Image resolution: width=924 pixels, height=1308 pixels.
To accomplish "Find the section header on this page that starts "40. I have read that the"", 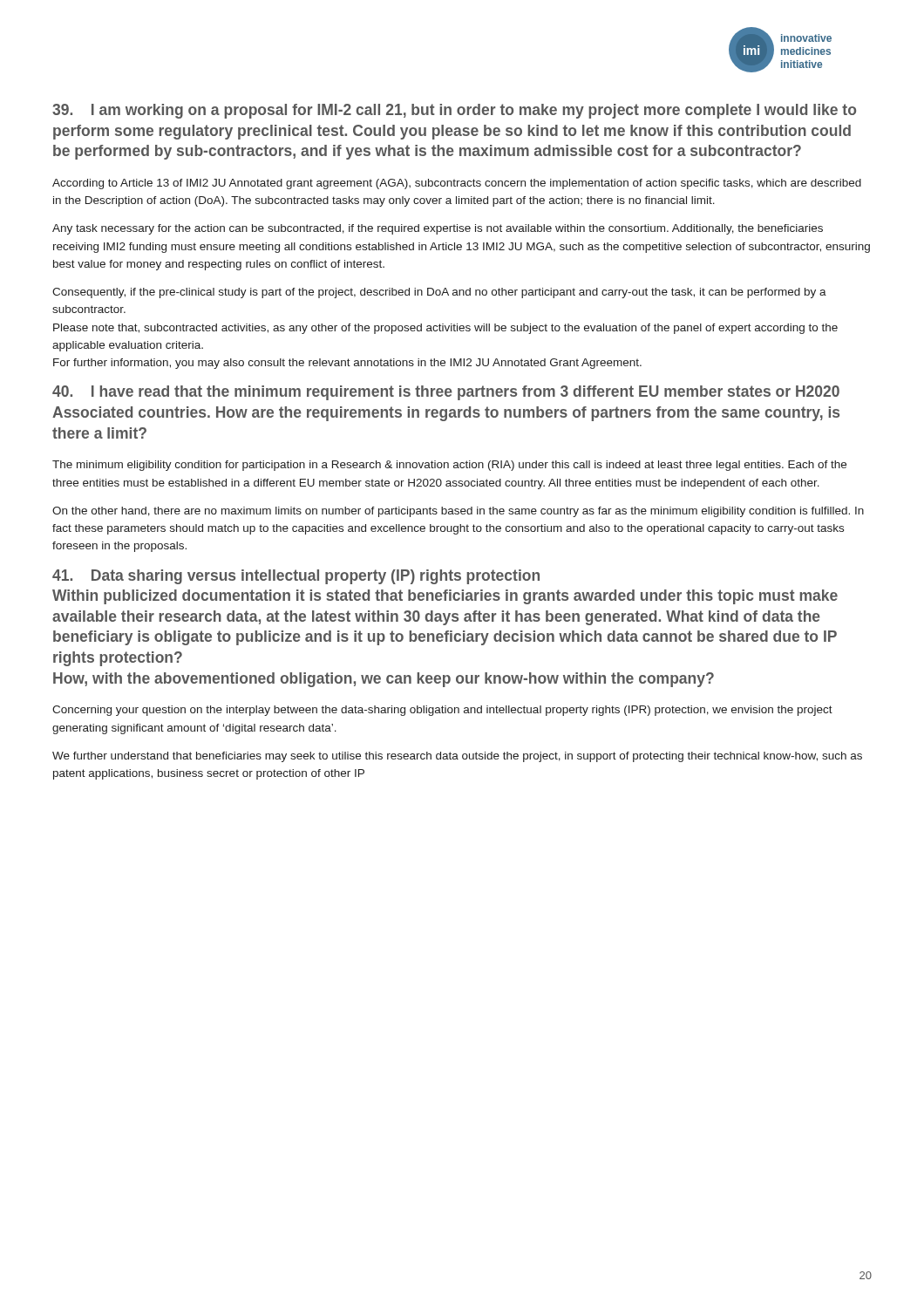I will coord(446,412).
